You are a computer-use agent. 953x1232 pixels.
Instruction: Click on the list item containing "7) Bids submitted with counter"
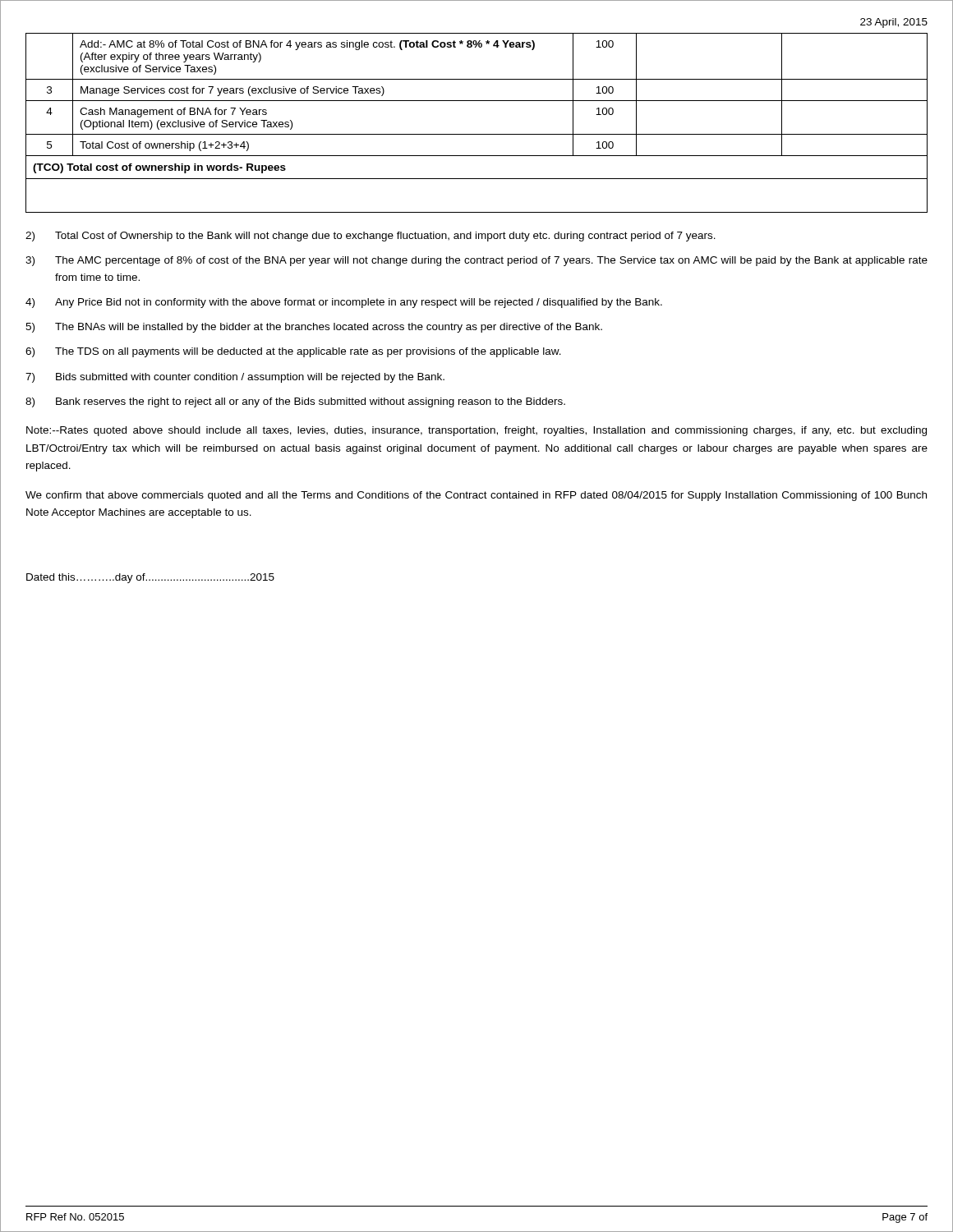point(235,378)
